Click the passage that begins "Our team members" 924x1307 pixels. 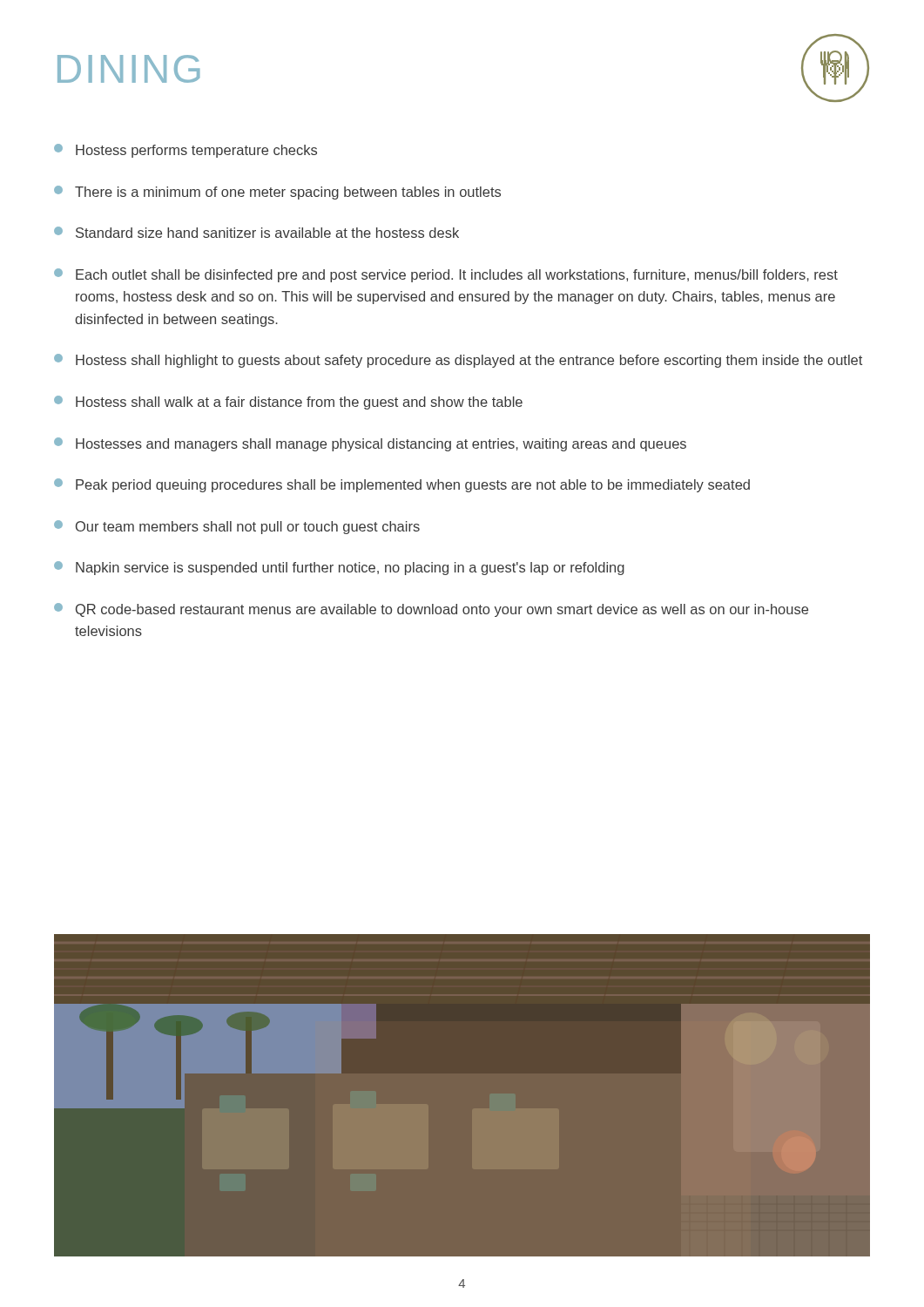[237, 527]
